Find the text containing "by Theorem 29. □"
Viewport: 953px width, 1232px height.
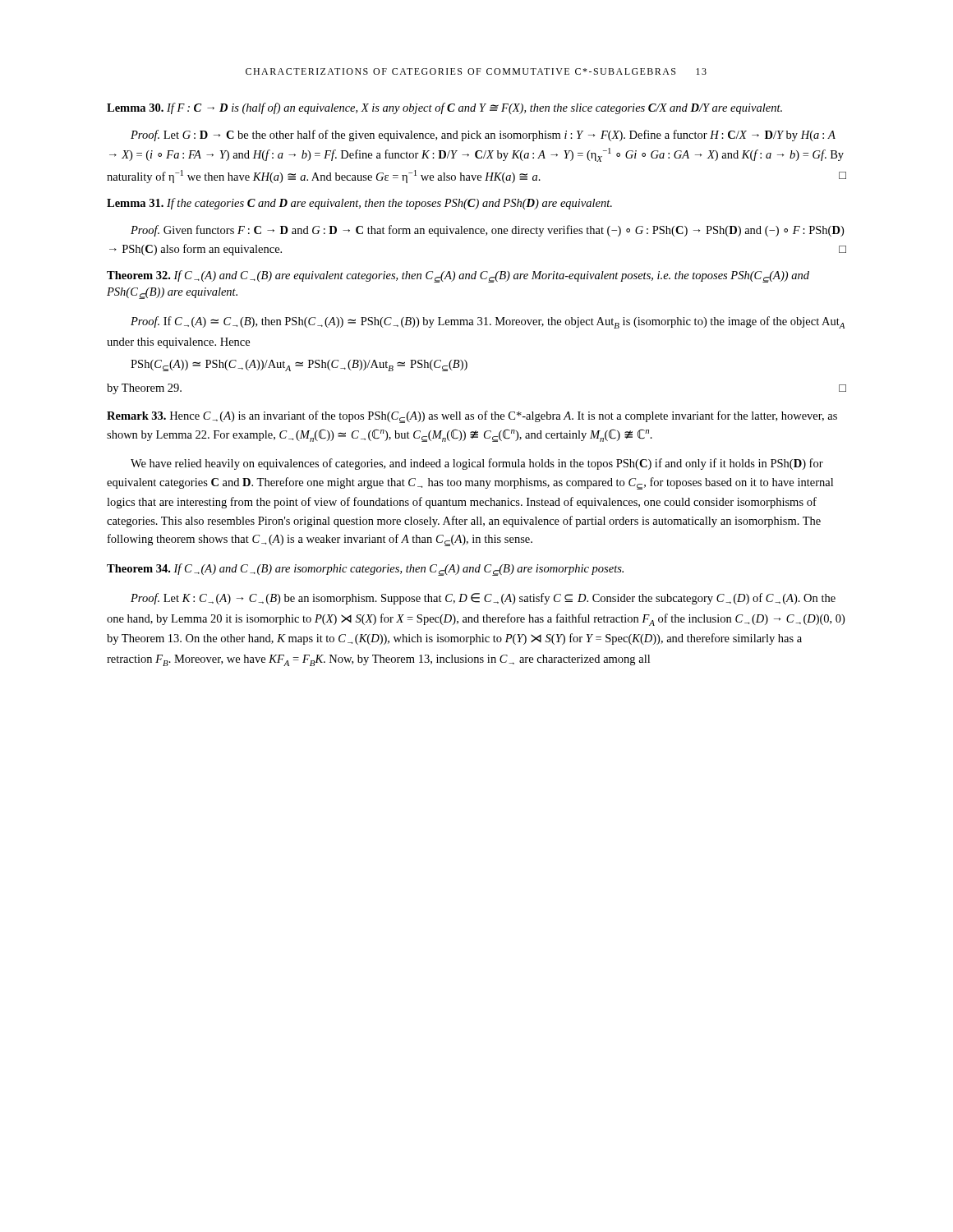point(142,389)
